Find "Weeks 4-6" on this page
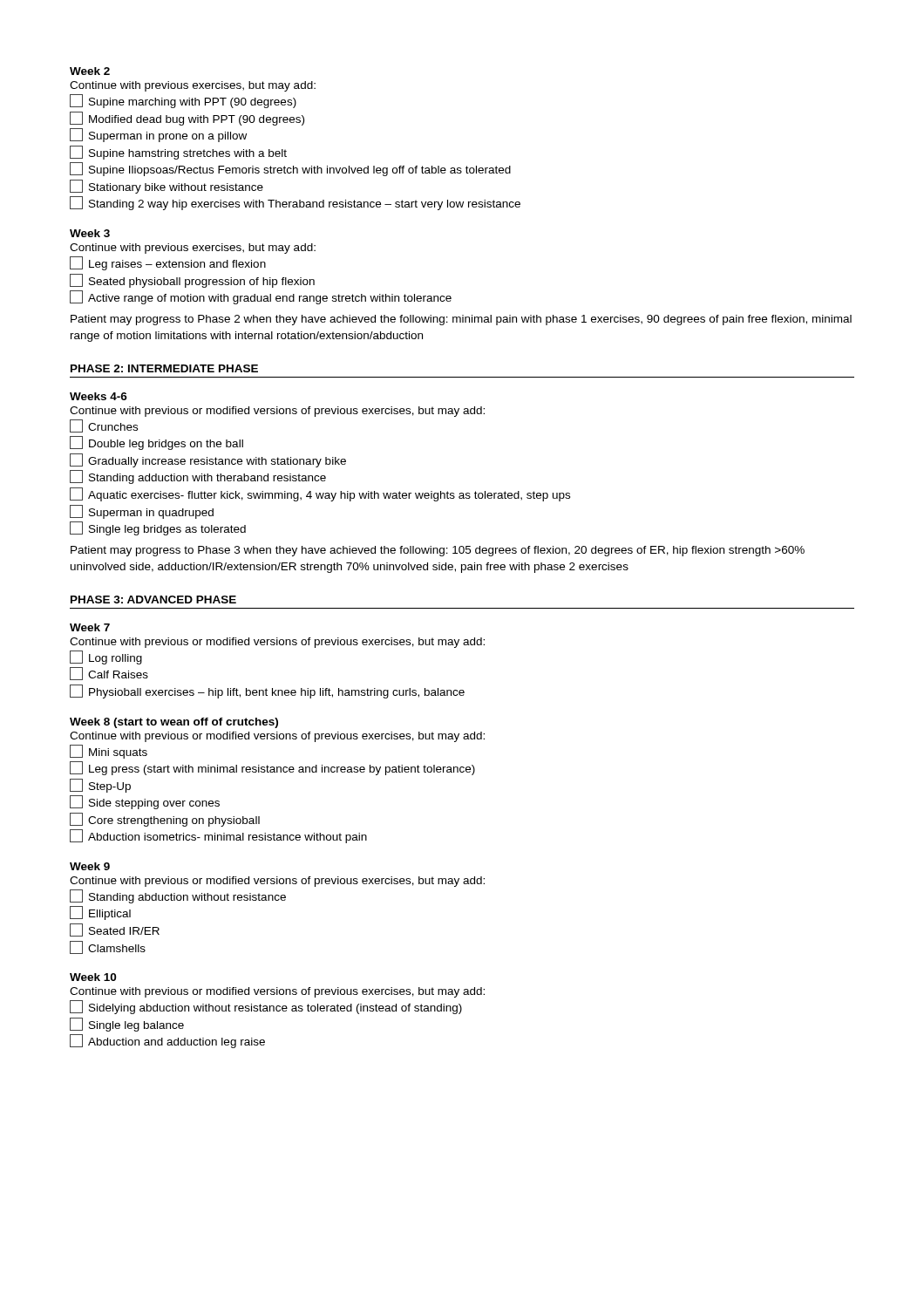The image size is (924, 1308). coord(98,396)
